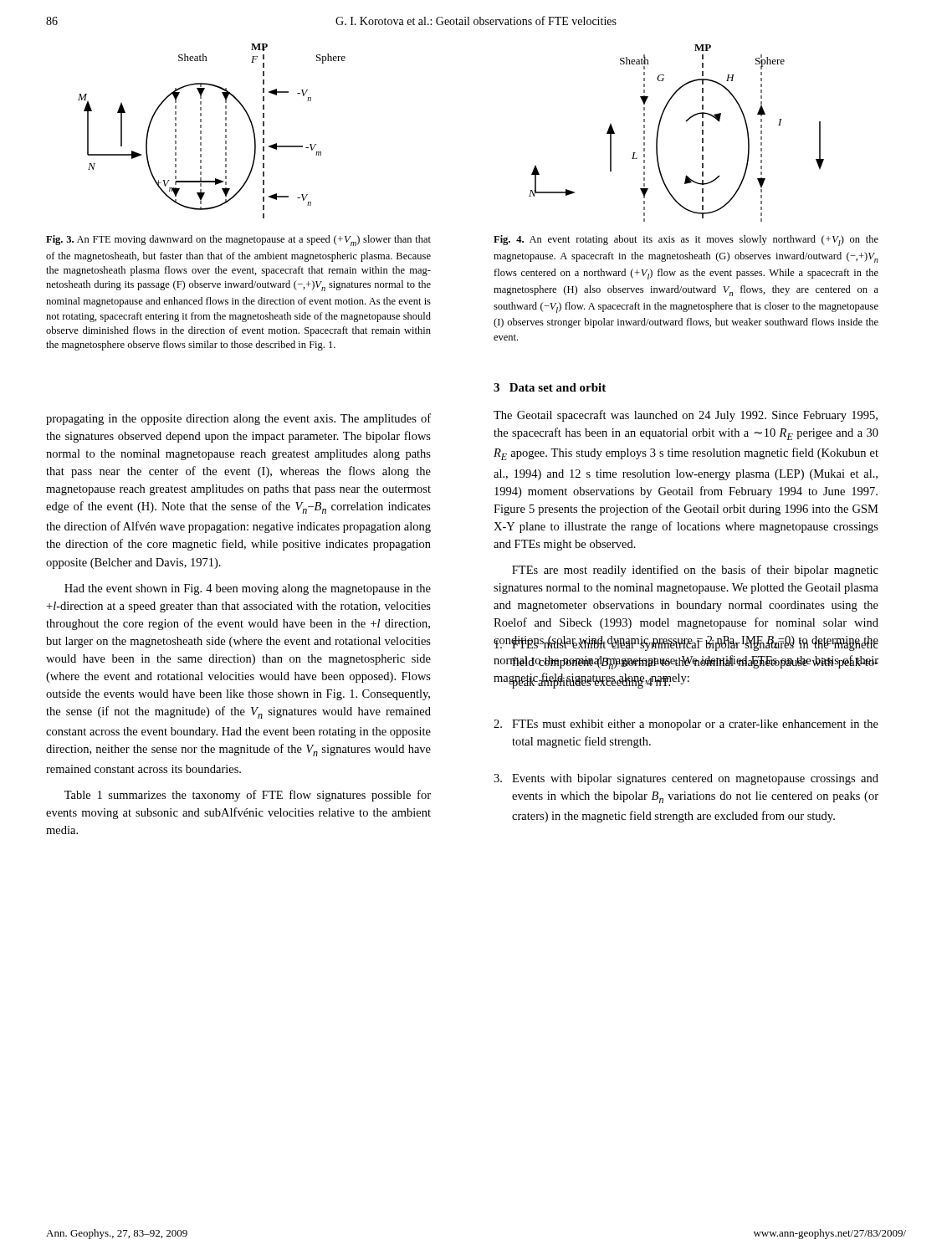Point to the block starting "3 Data set"
The width and height of the screenshot is (952, 1255).
point(550,387)
